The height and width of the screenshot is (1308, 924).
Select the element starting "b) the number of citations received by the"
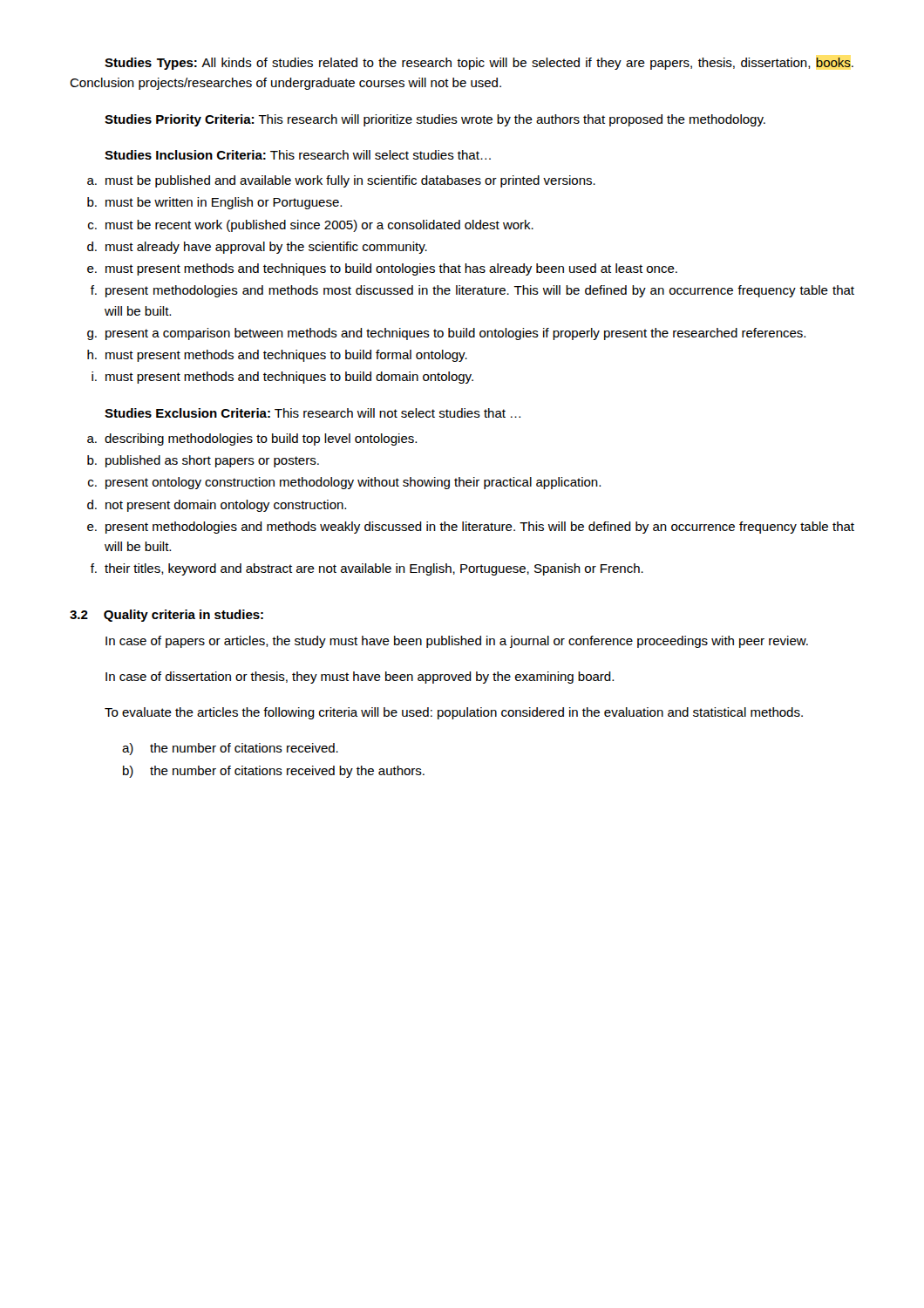[274, 772]
